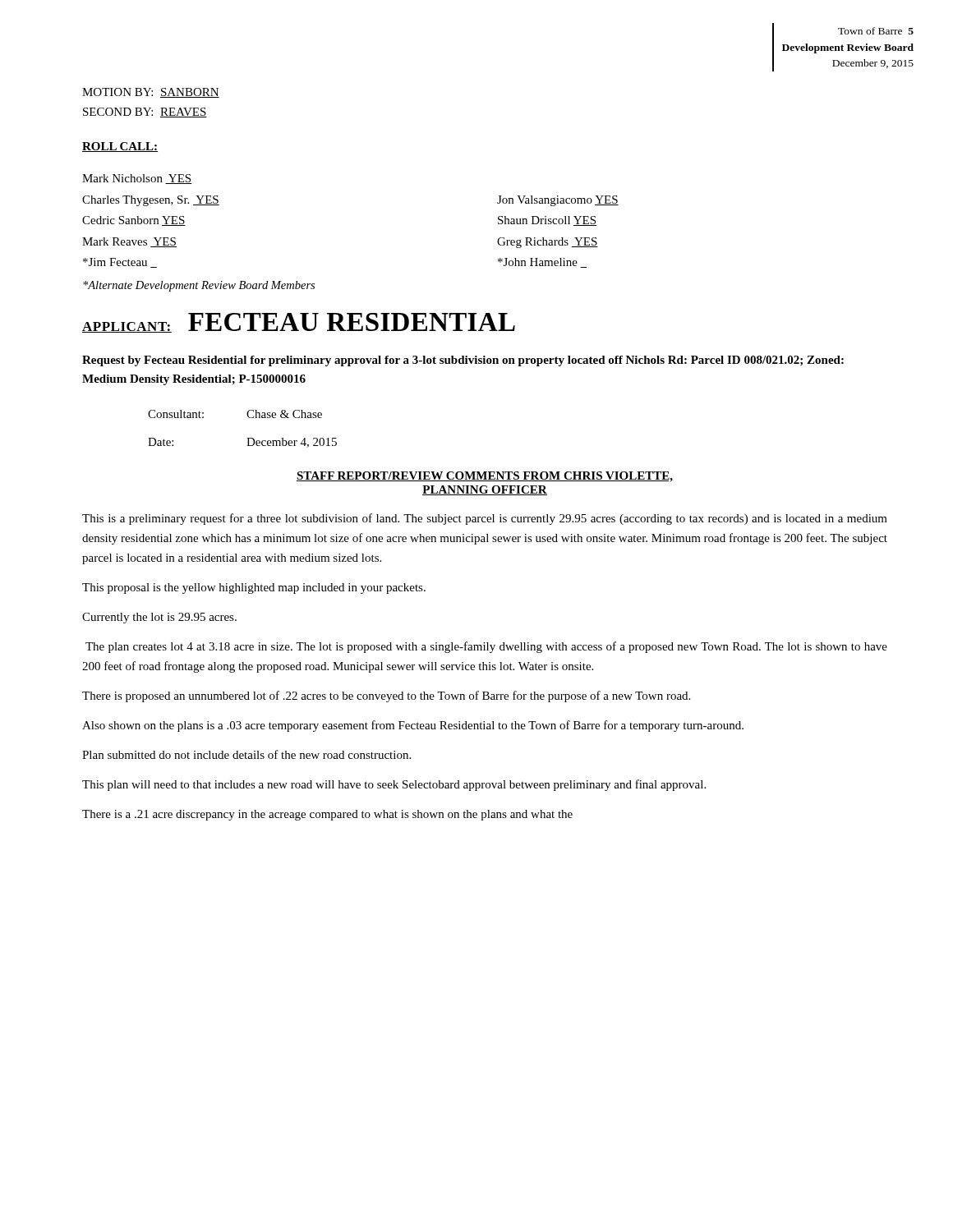Point to the block beginning "Plan submitted do not include details of the"
The image size is (953, 1232).
pyautogui.click(x=247, y=755)
